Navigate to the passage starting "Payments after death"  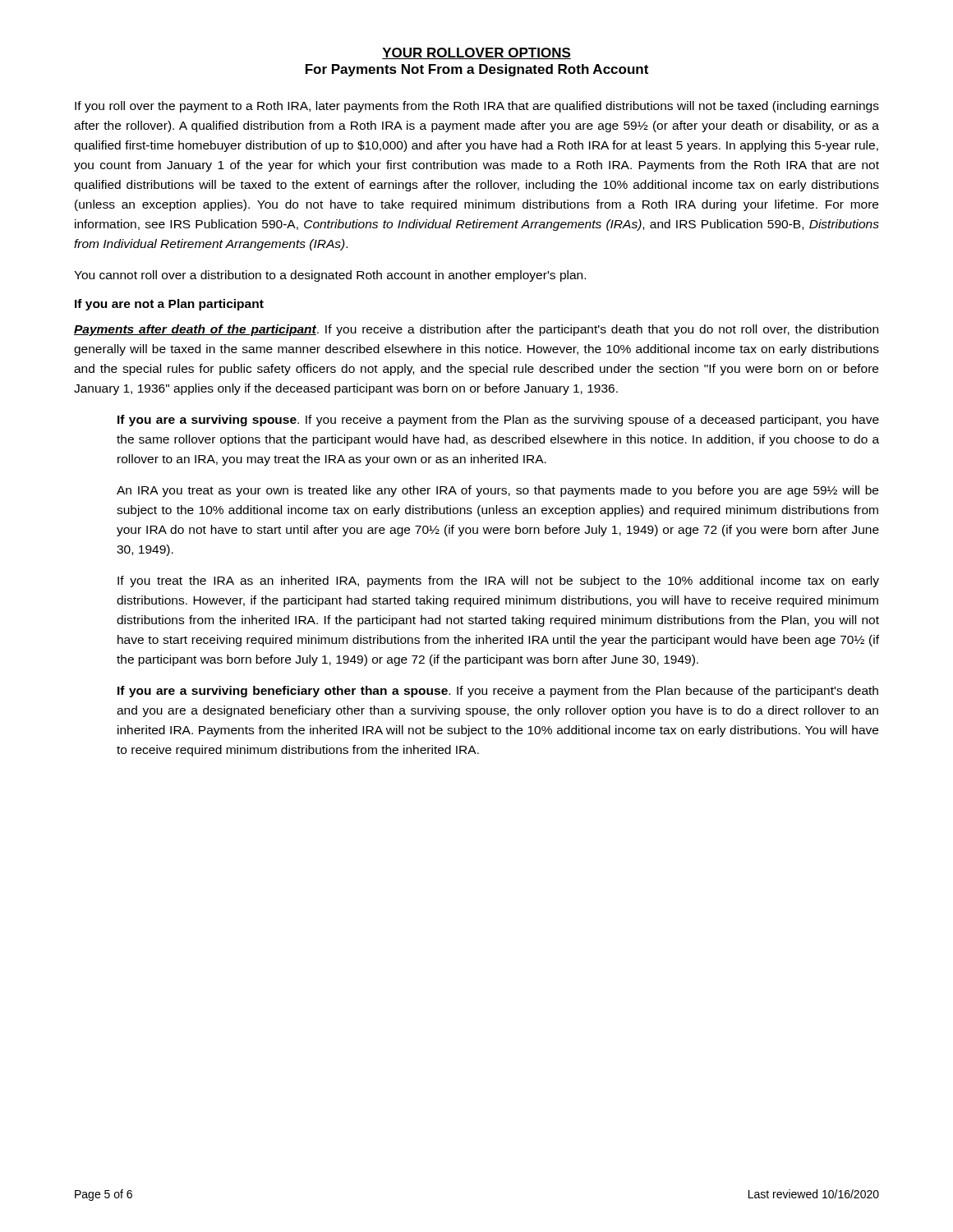(x=476, y=359)
